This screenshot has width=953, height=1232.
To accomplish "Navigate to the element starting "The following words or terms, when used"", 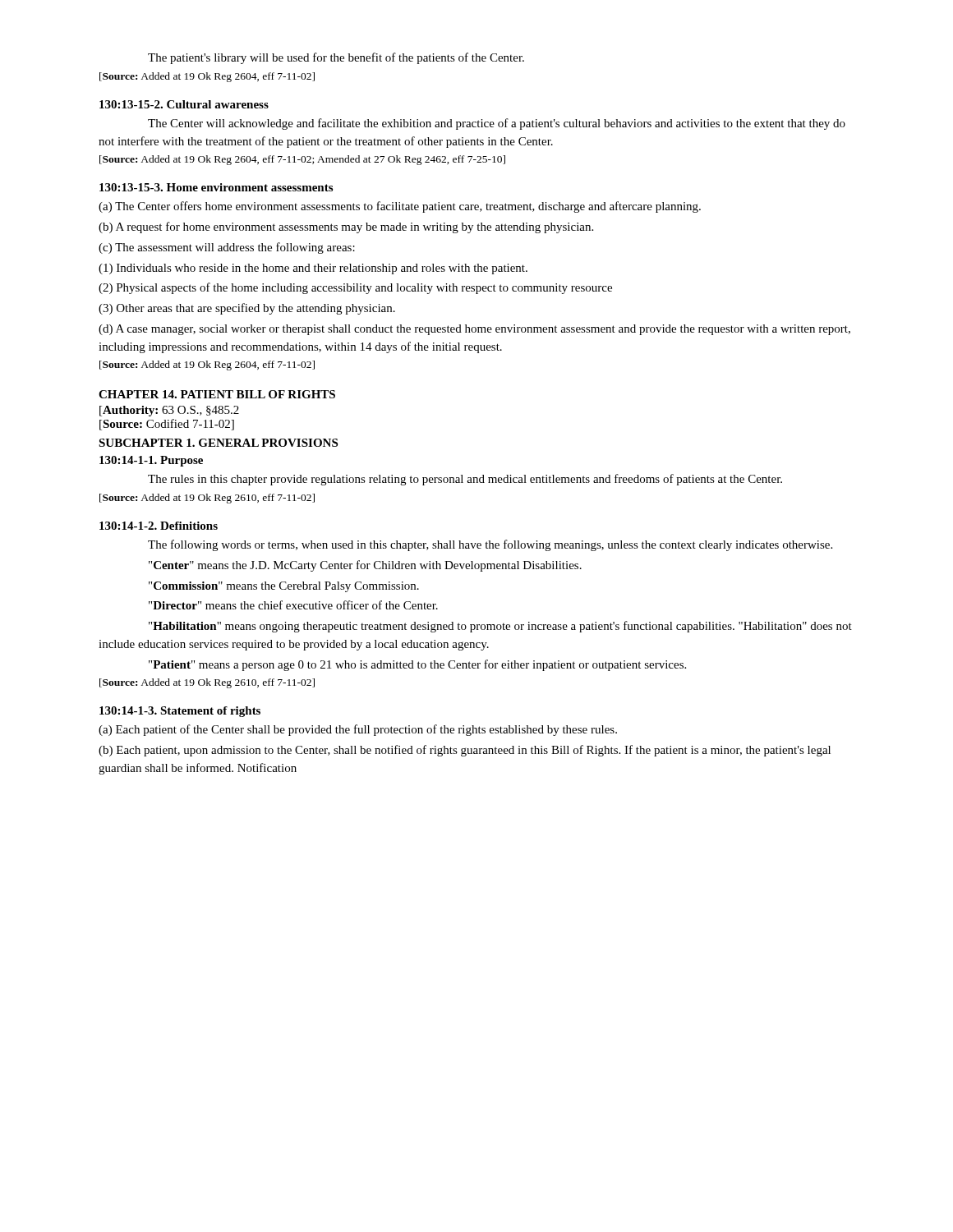I will [476, 545].
